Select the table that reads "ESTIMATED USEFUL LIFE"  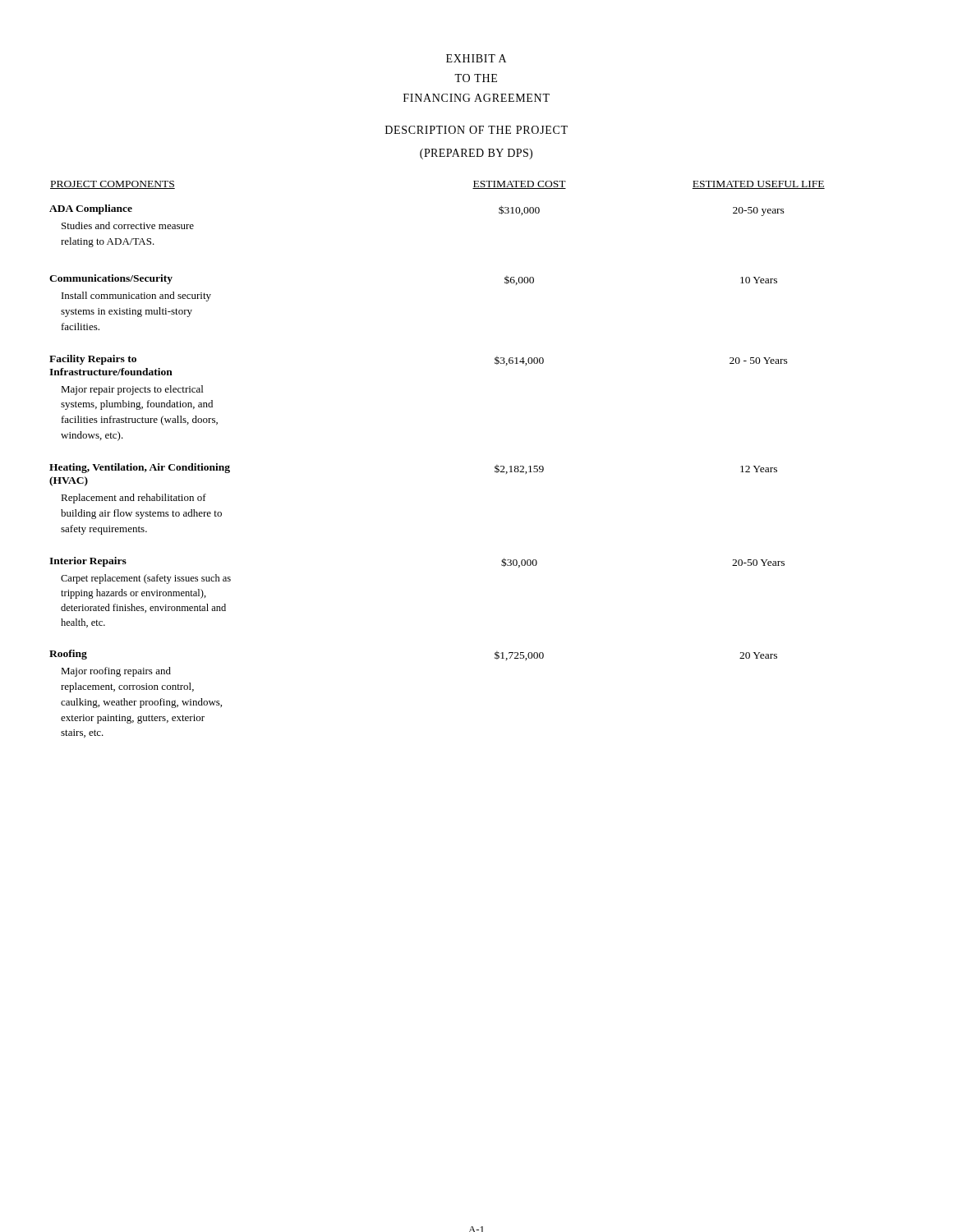click(x=476, y=459)
